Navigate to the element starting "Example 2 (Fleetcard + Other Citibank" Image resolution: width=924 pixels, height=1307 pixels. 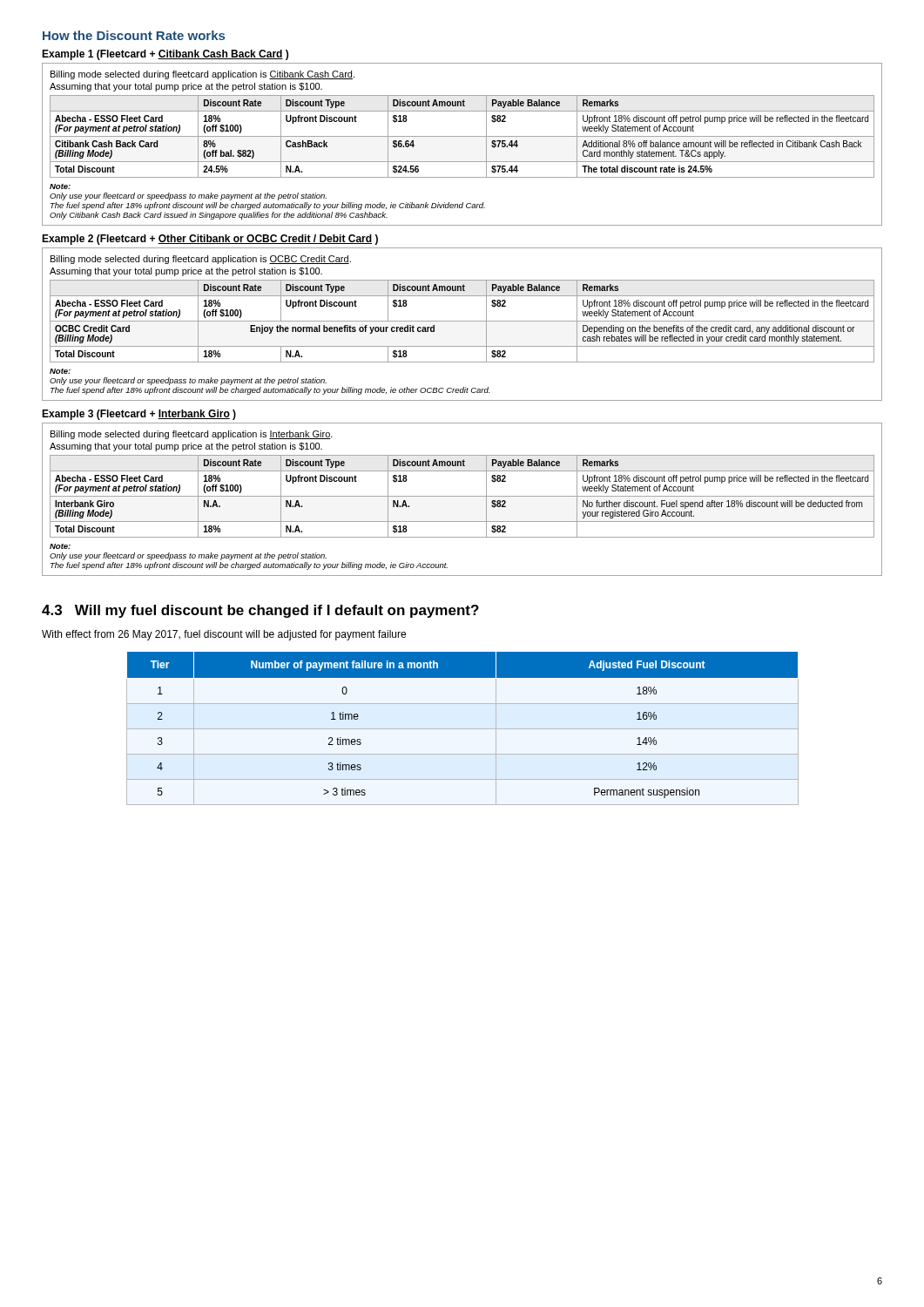(210, 239)
